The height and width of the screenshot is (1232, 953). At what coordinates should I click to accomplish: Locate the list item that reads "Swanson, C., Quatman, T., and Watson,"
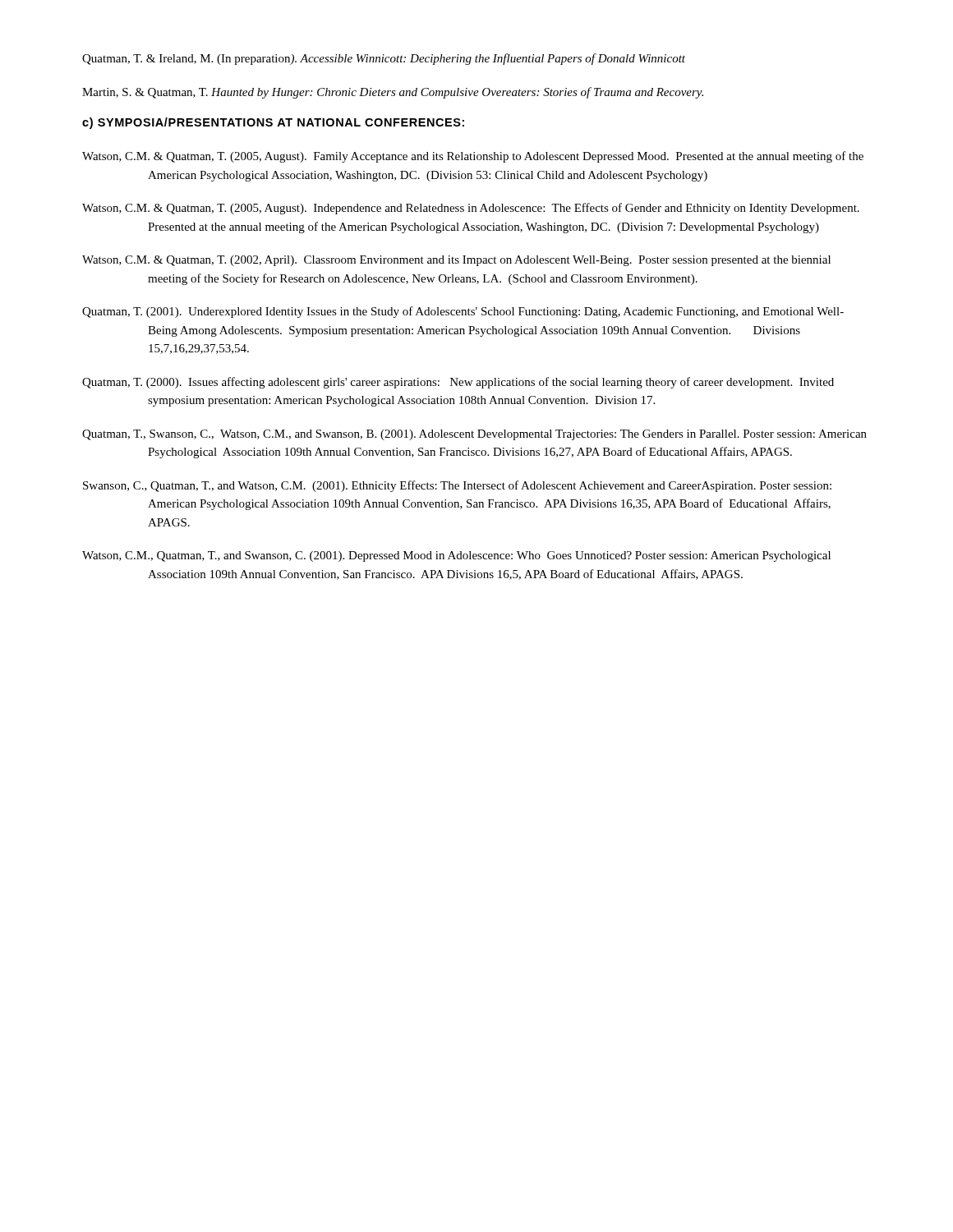457,503
